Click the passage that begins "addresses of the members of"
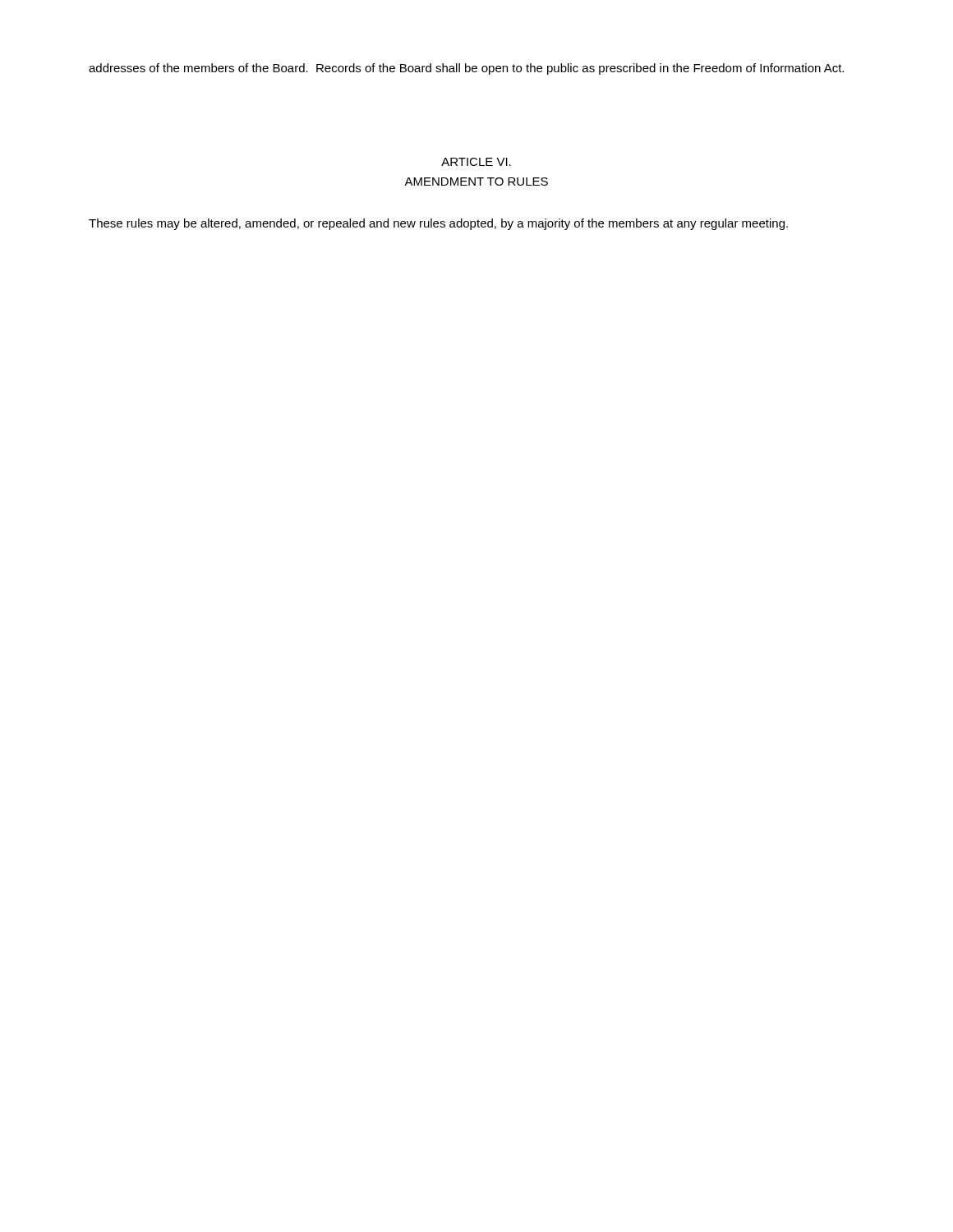 click(x=467, y=68)
